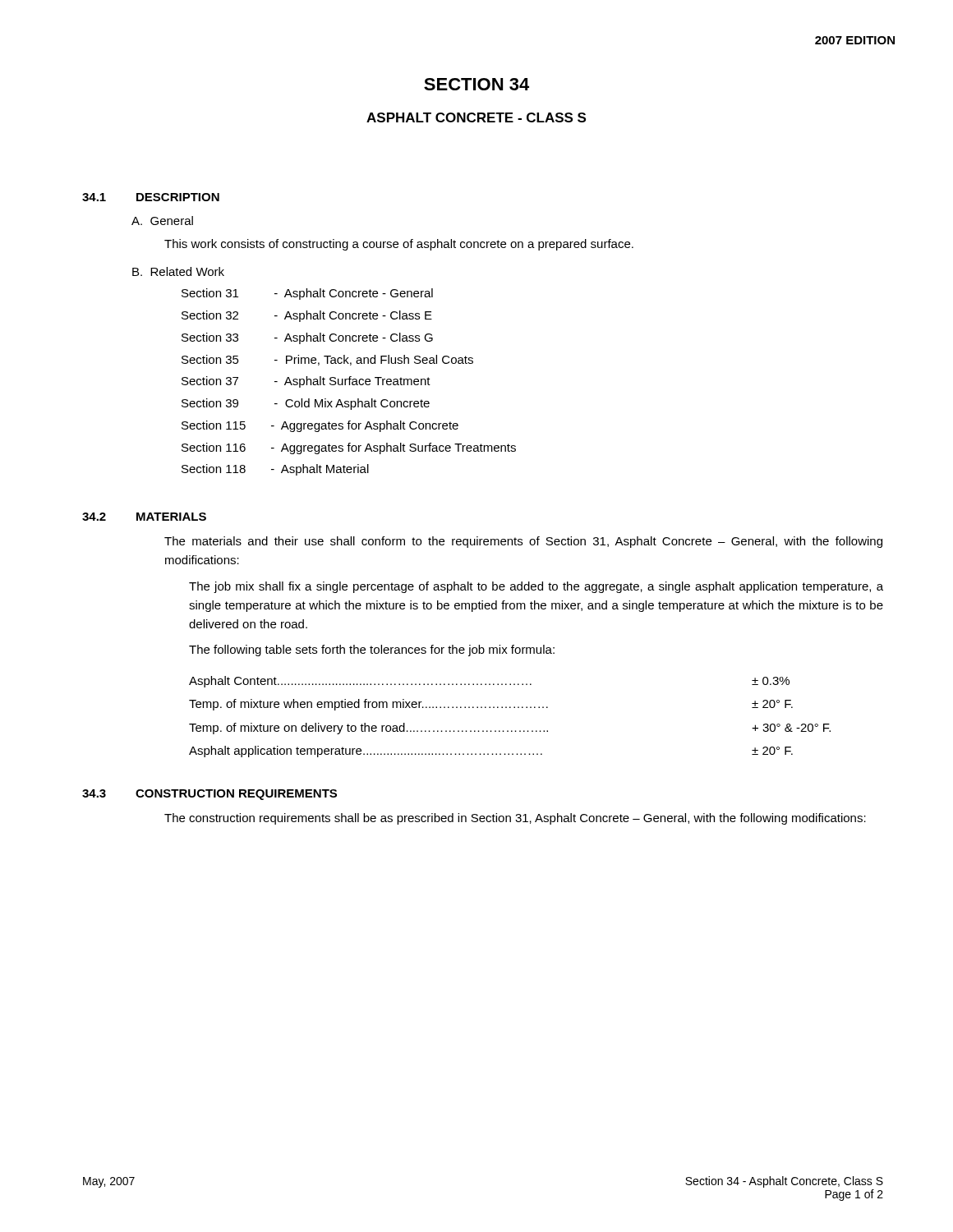Navigate to the text starting "Section 115 - Aggregates"

[320, 426]
